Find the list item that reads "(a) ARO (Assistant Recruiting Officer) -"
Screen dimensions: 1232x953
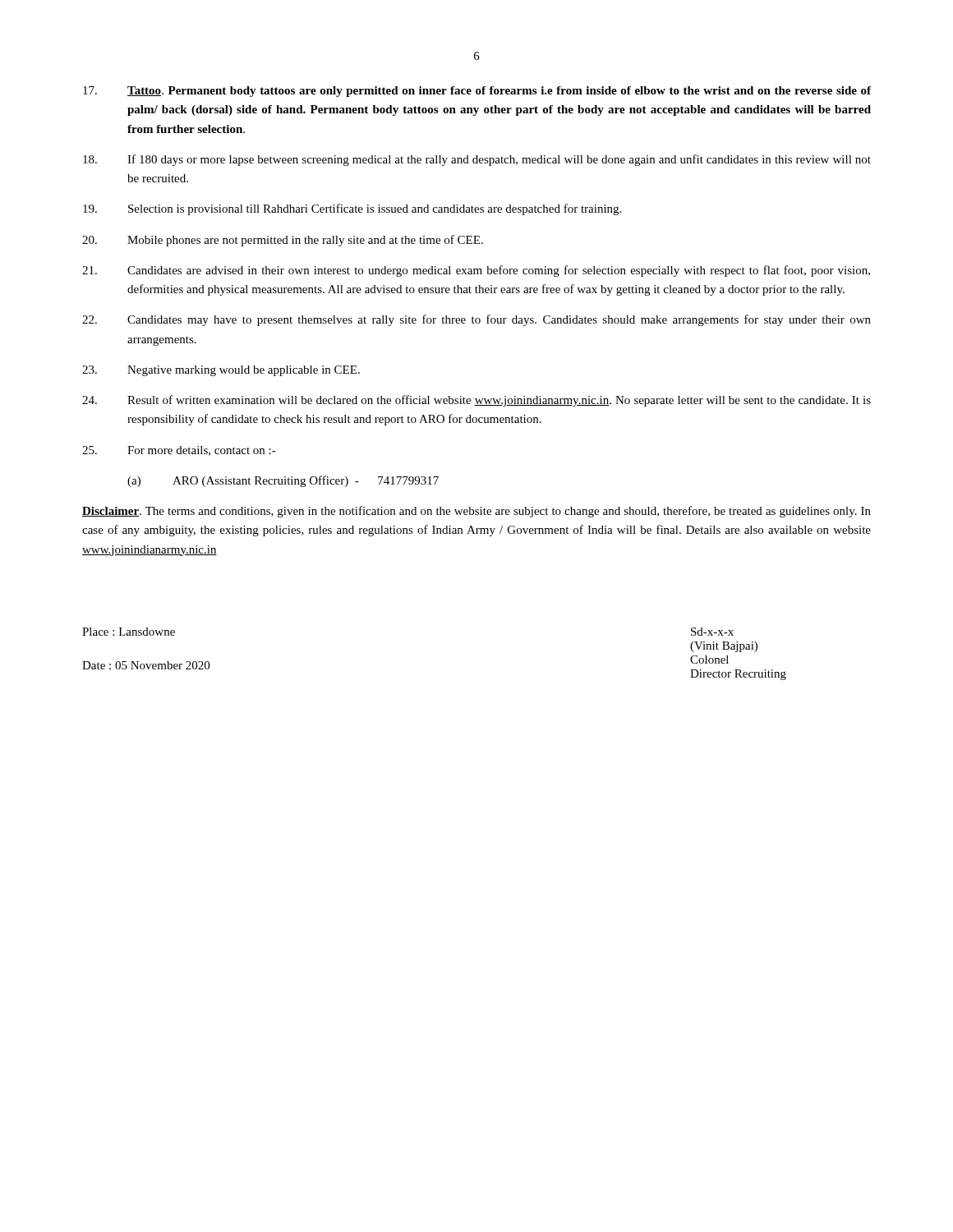click(283, 481)
